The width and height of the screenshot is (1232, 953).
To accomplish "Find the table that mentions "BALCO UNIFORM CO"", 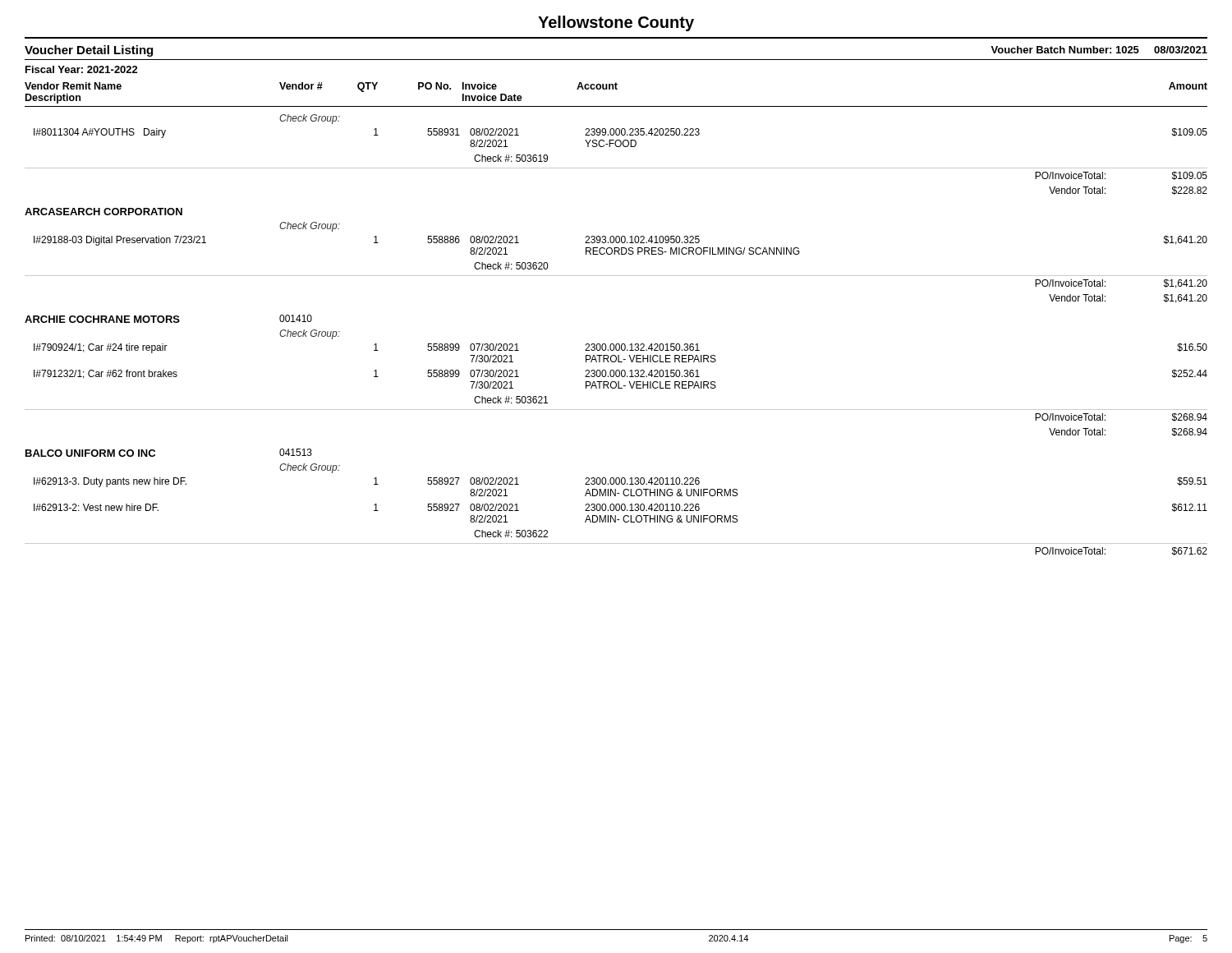I will coord(616,502).
